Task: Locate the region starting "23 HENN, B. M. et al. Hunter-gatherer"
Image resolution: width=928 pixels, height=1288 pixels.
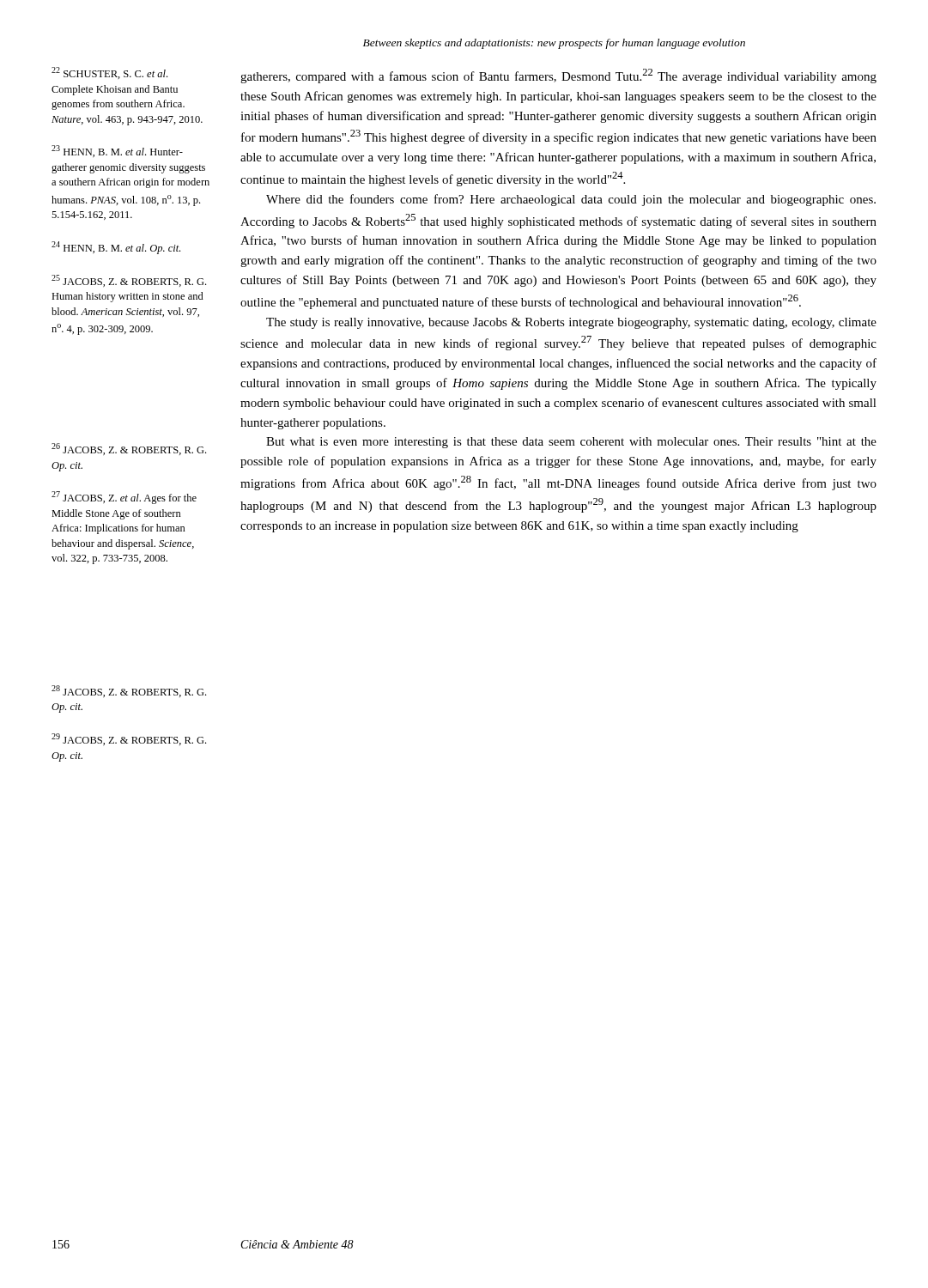Action: pos(131,182)
